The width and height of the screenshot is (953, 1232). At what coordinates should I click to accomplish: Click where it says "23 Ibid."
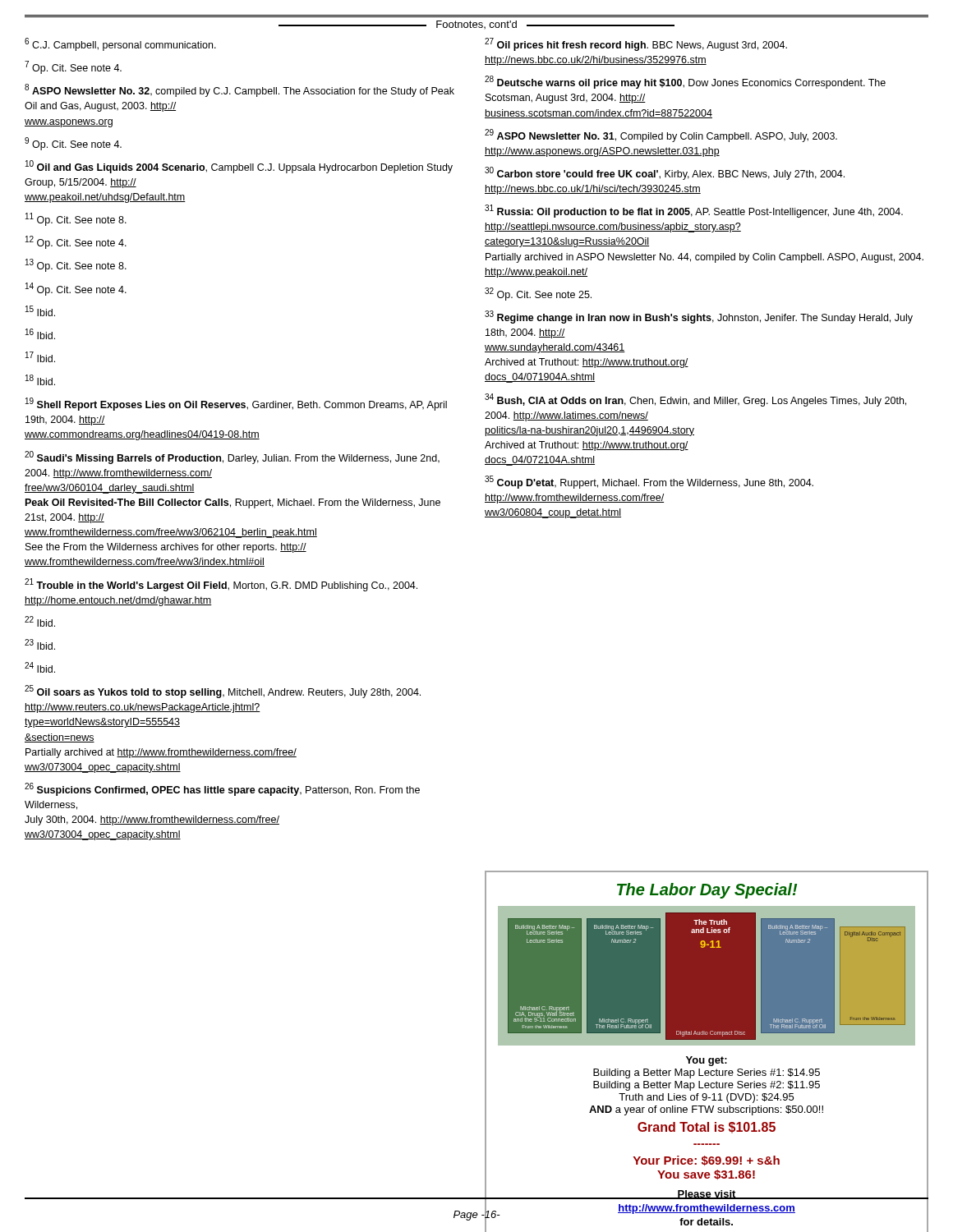[x=40, y=645]
